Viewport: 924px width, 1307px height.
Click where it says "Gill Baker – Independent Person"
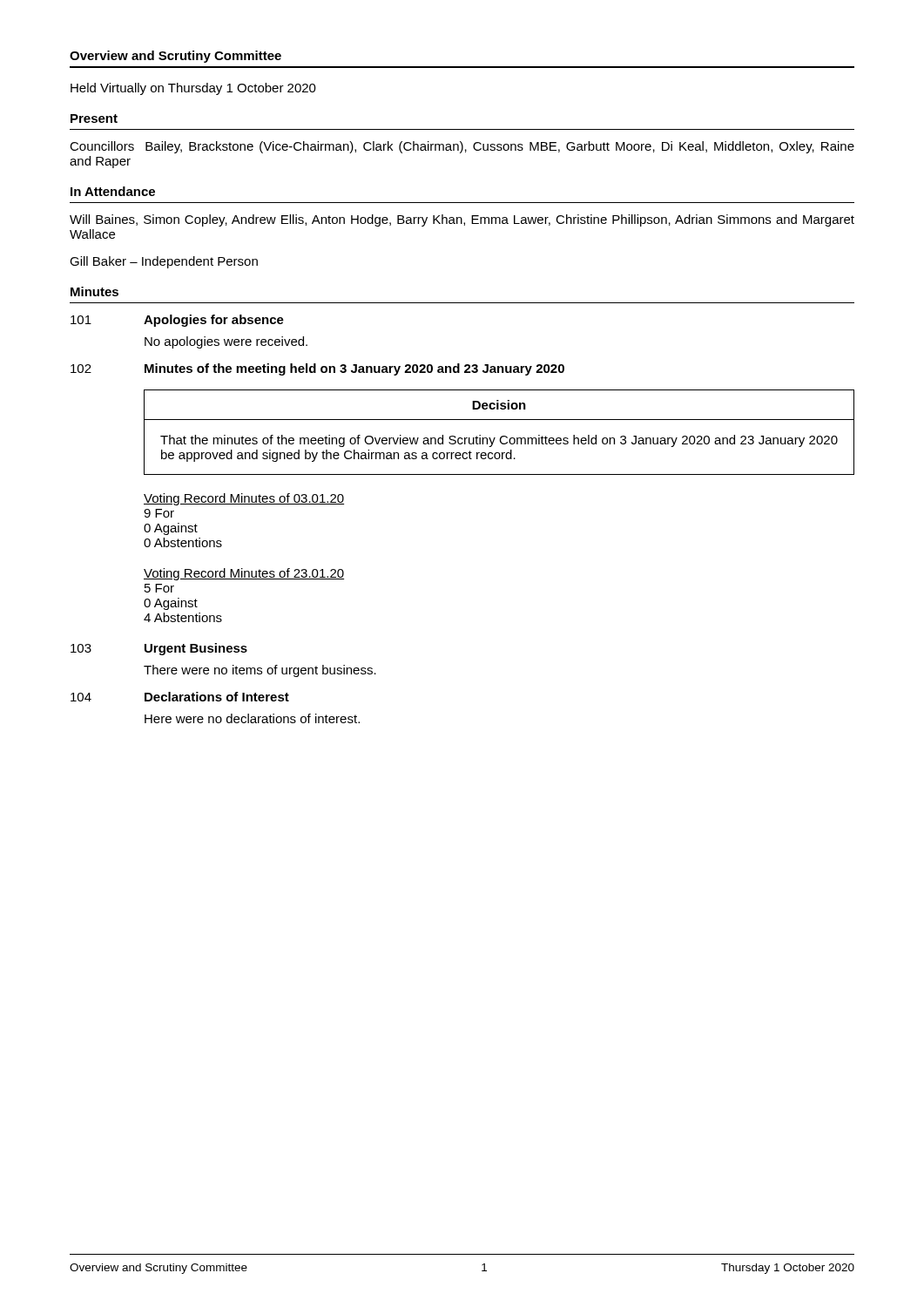pyautogui.click(x=164, y=261)
